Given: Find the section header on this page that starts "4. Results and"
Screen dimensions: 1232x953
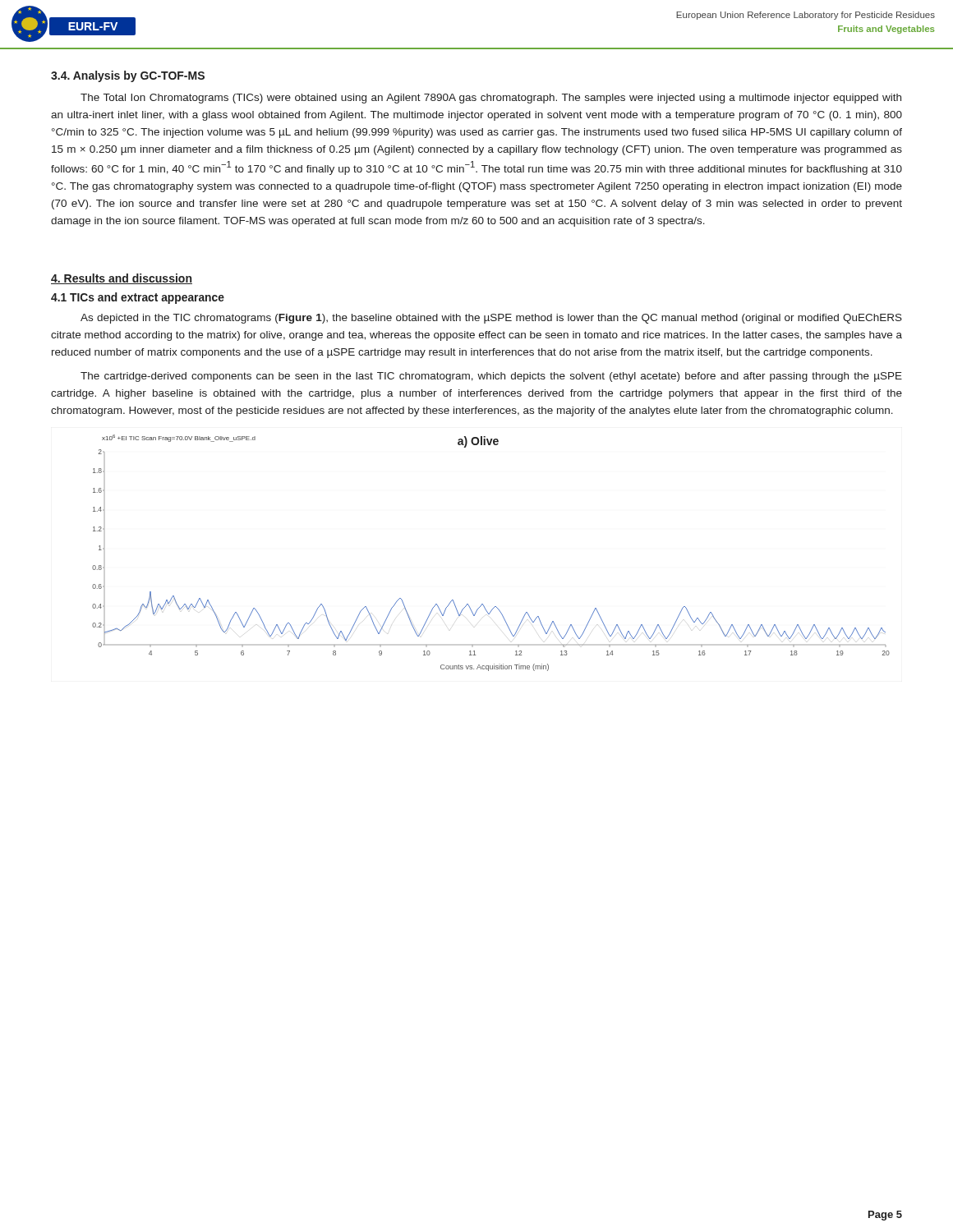Looking at the screenshot, I should [x=122, y=278].
